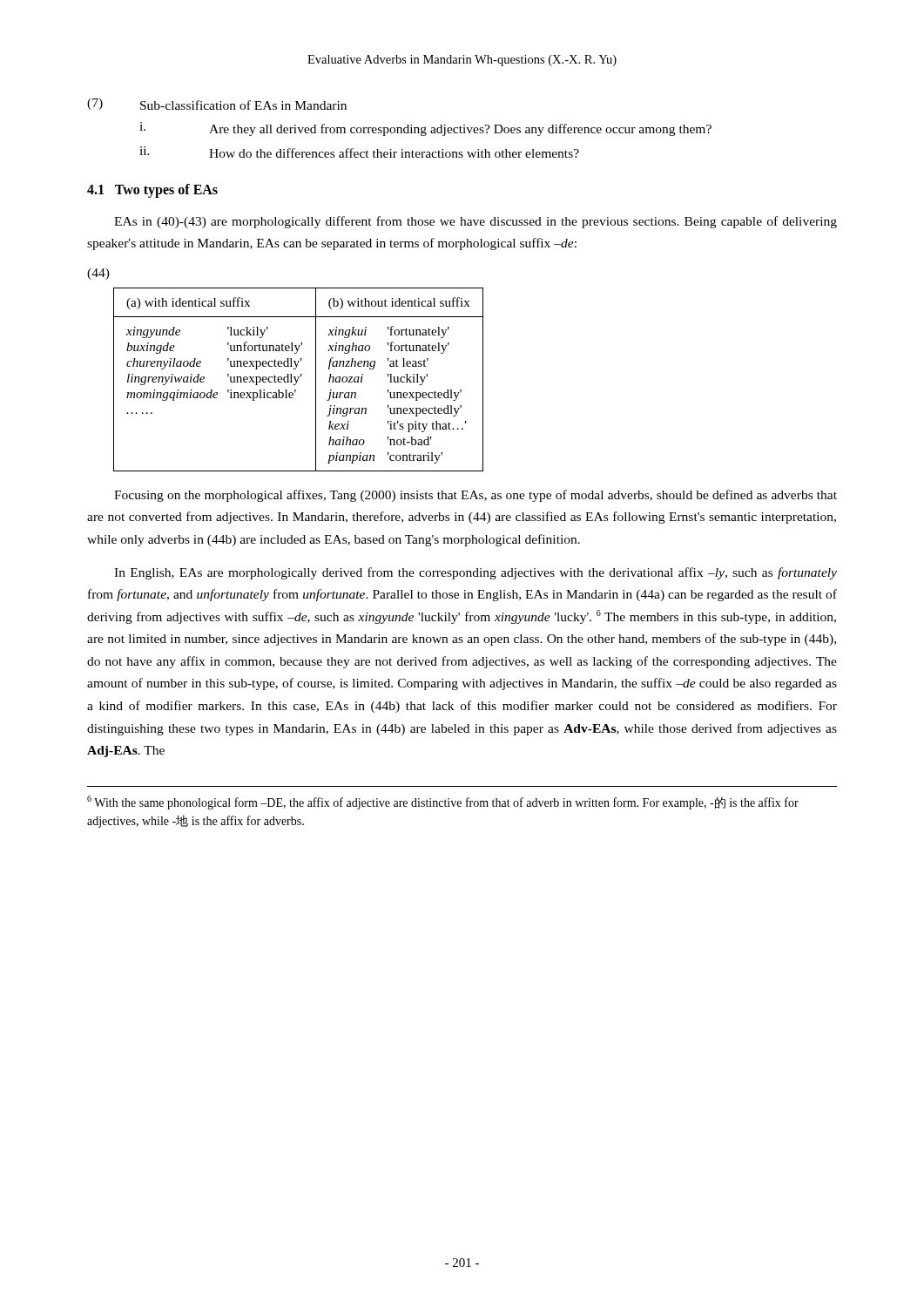Find the element starting "EAs in (40)-(43) are morphologically"
This screenshot has height=1307, width=924.
coord(462,232)
